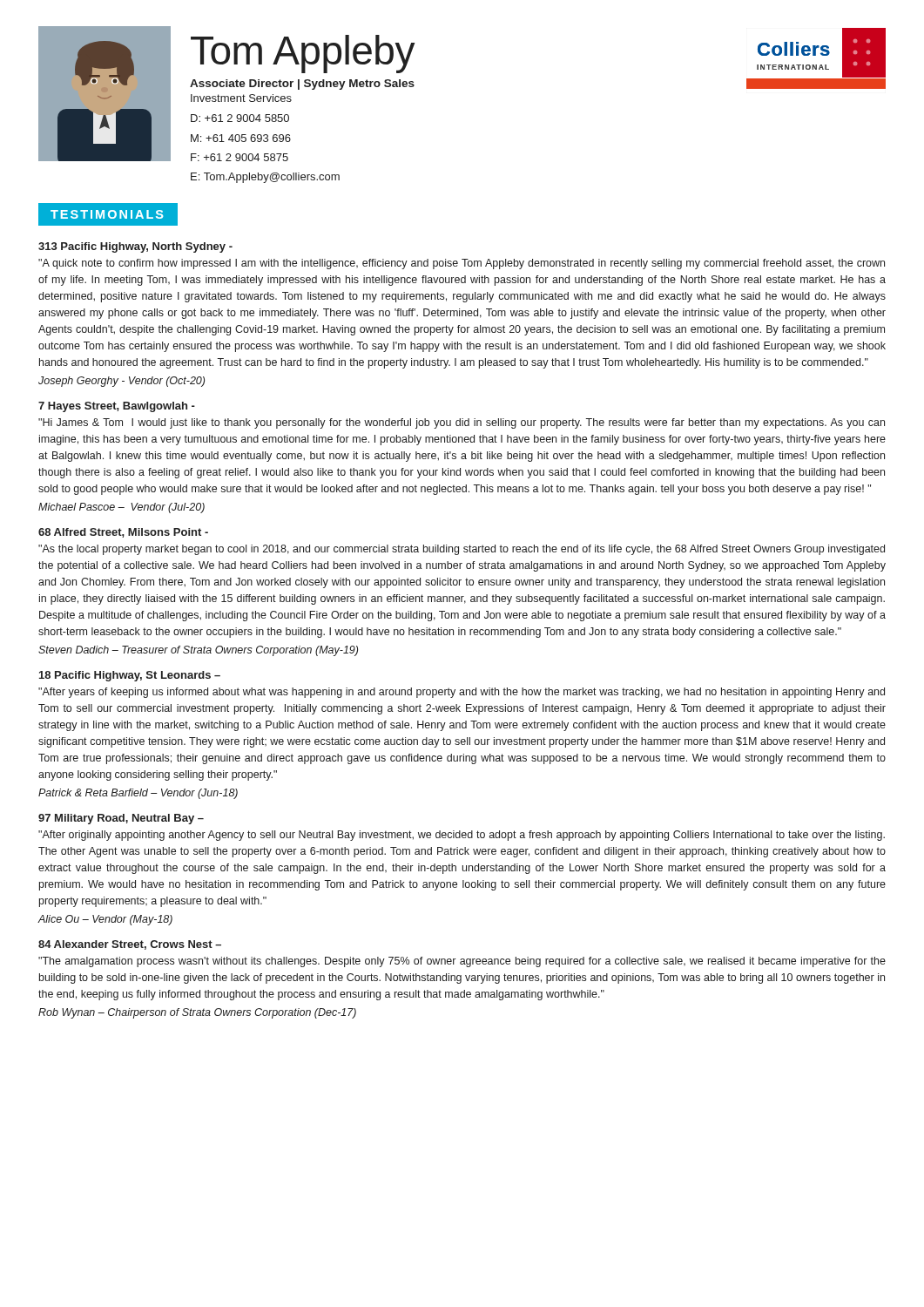This screenshot has height=1307, width=924.
Task: Point to the block beginning ""The amalgamation process wasn't without its"
Action: pyautogui.click(x=462, y=977)
